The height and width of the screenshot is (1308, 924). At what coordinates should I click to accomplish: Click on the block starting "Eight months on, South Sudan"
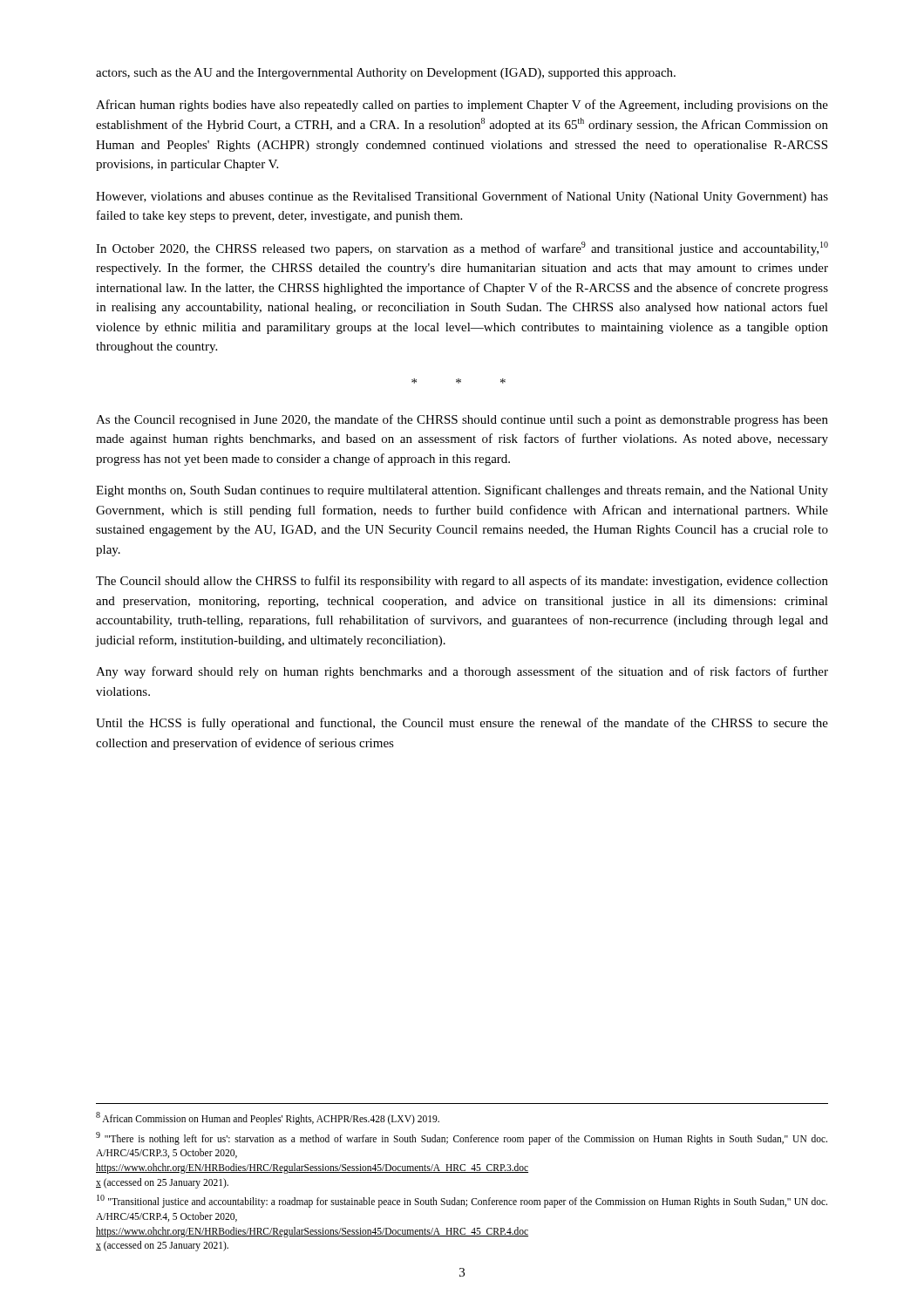click(x=462, y=519)
